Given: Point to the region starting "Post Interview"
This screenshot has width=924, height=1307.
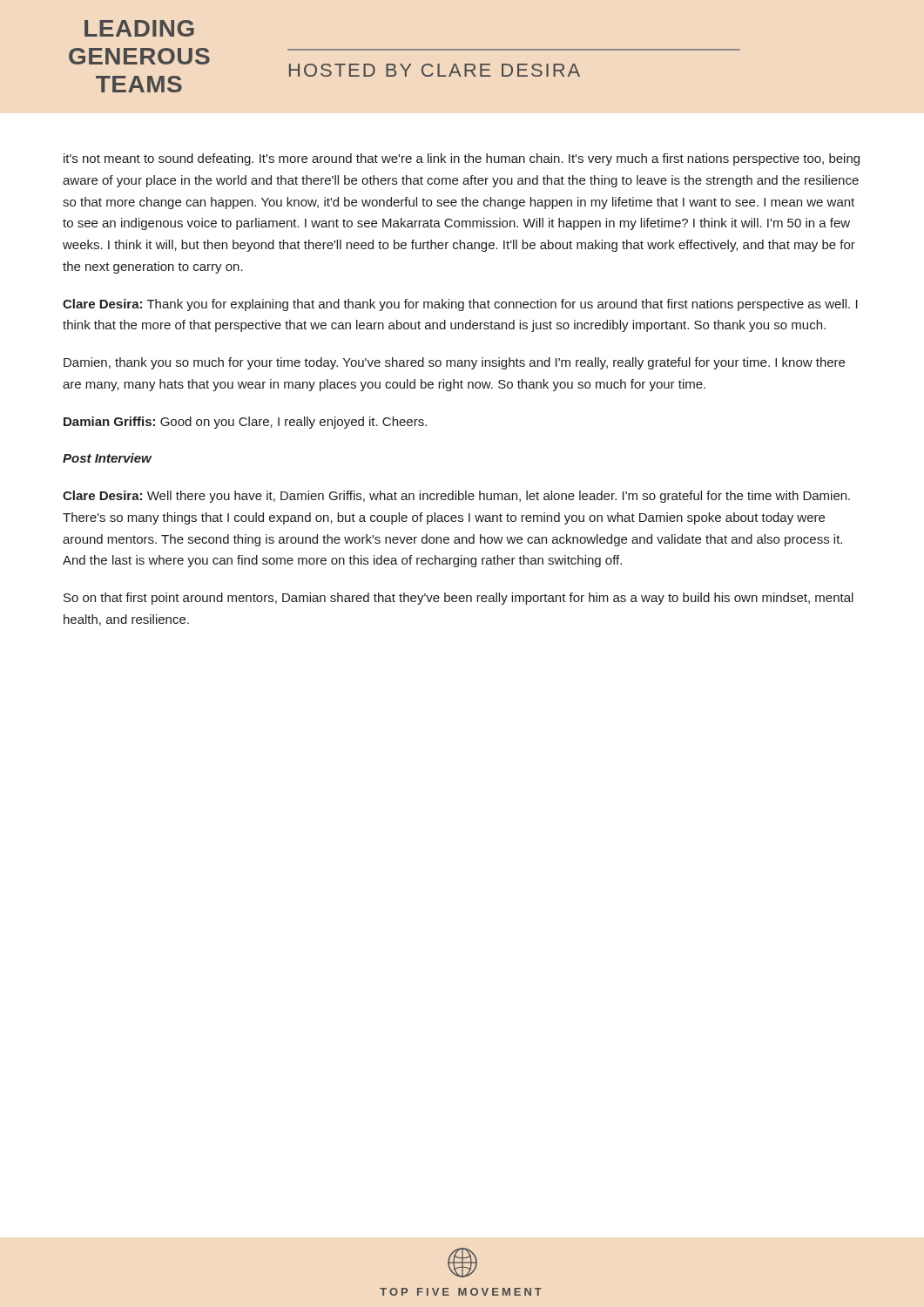Looking at the screenshot, I should click(108, 458).
